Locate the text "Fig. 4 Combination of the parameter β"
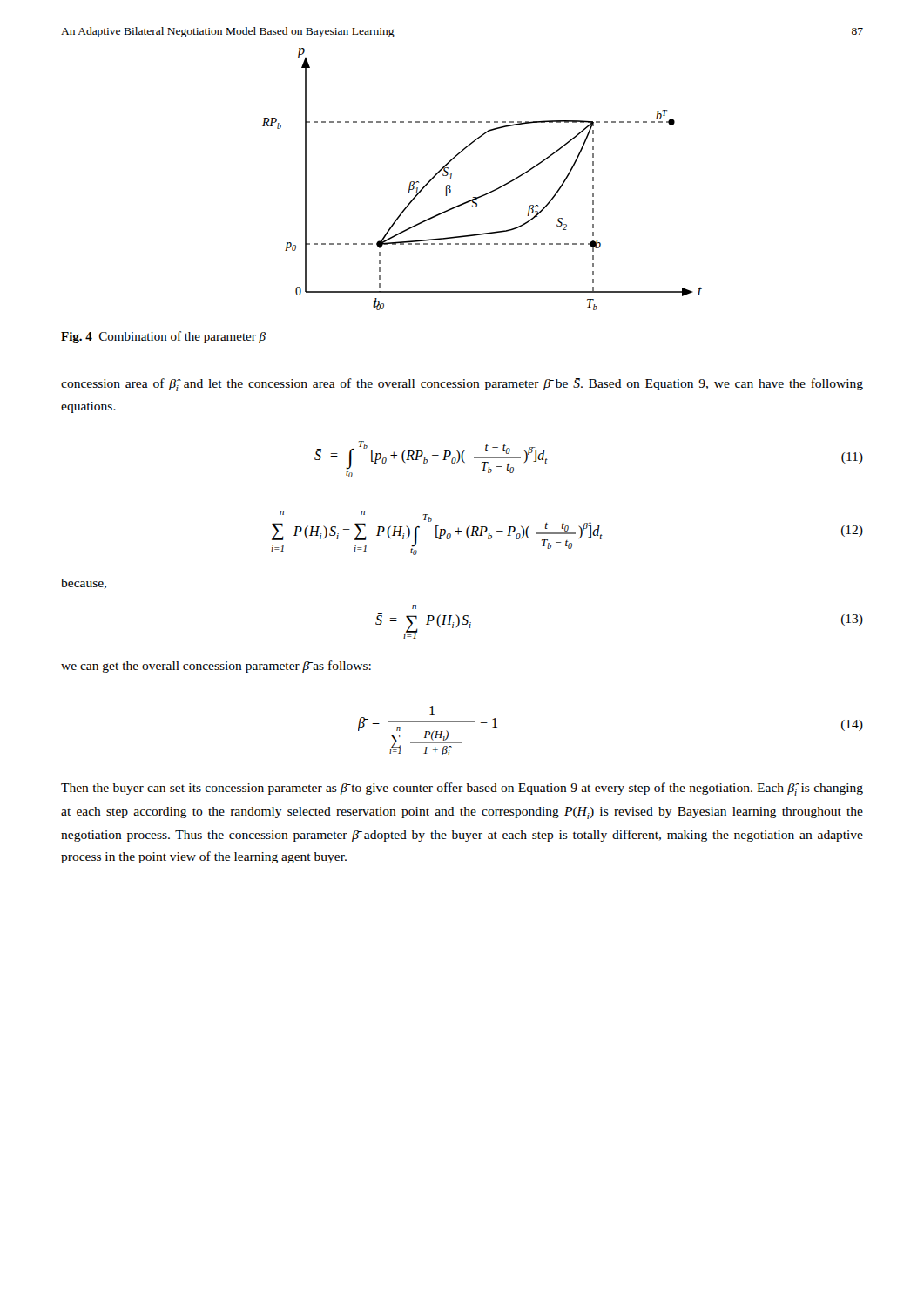Screen dimensions: 1307x924 (163, 336)
